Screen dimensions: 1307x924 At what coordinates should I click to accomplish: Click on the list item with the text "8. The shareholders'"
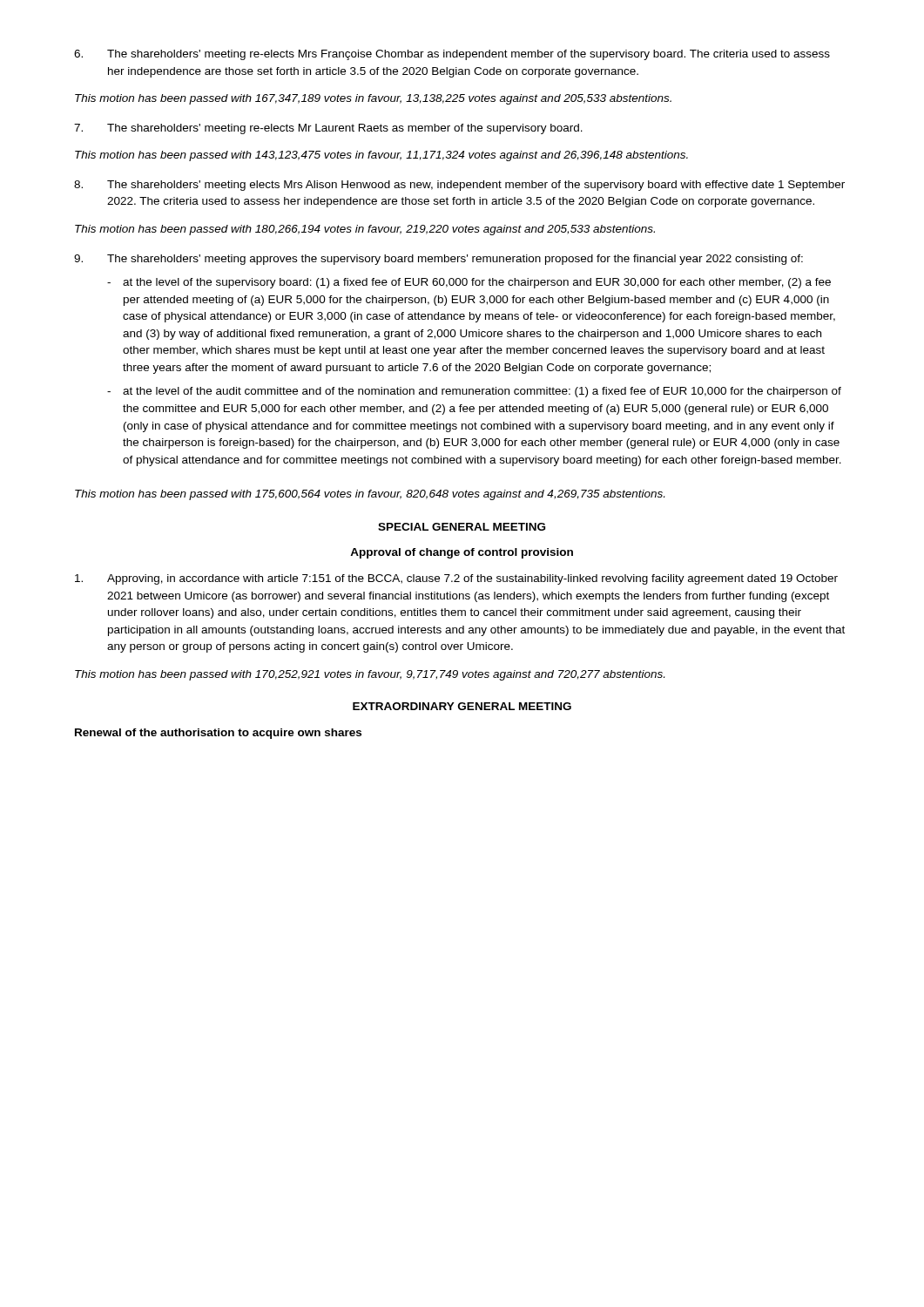[x=462, y=193]
